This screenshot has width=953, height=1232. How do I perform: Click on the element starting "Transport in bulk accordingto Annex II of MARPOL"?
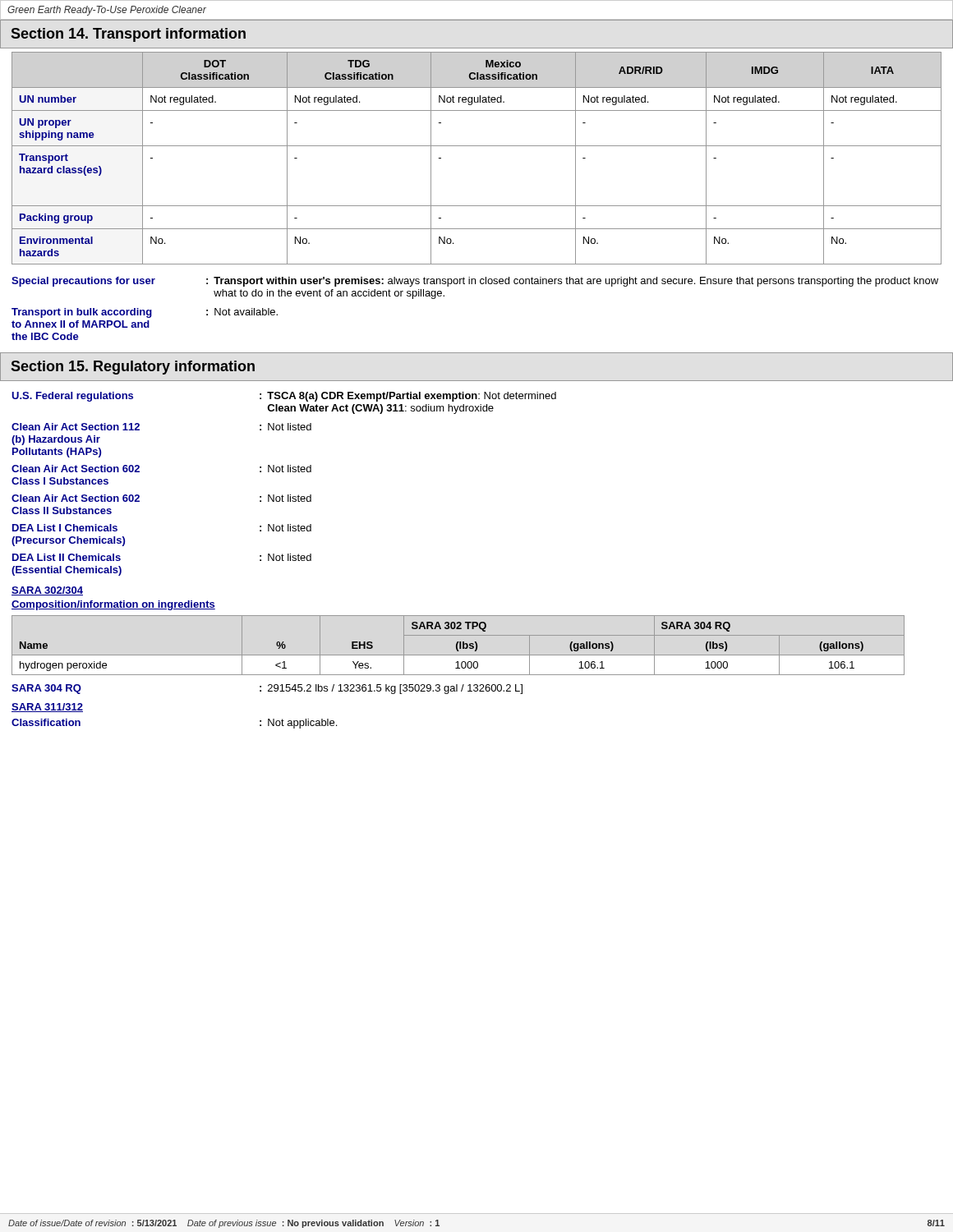click(x=145, y=324)
